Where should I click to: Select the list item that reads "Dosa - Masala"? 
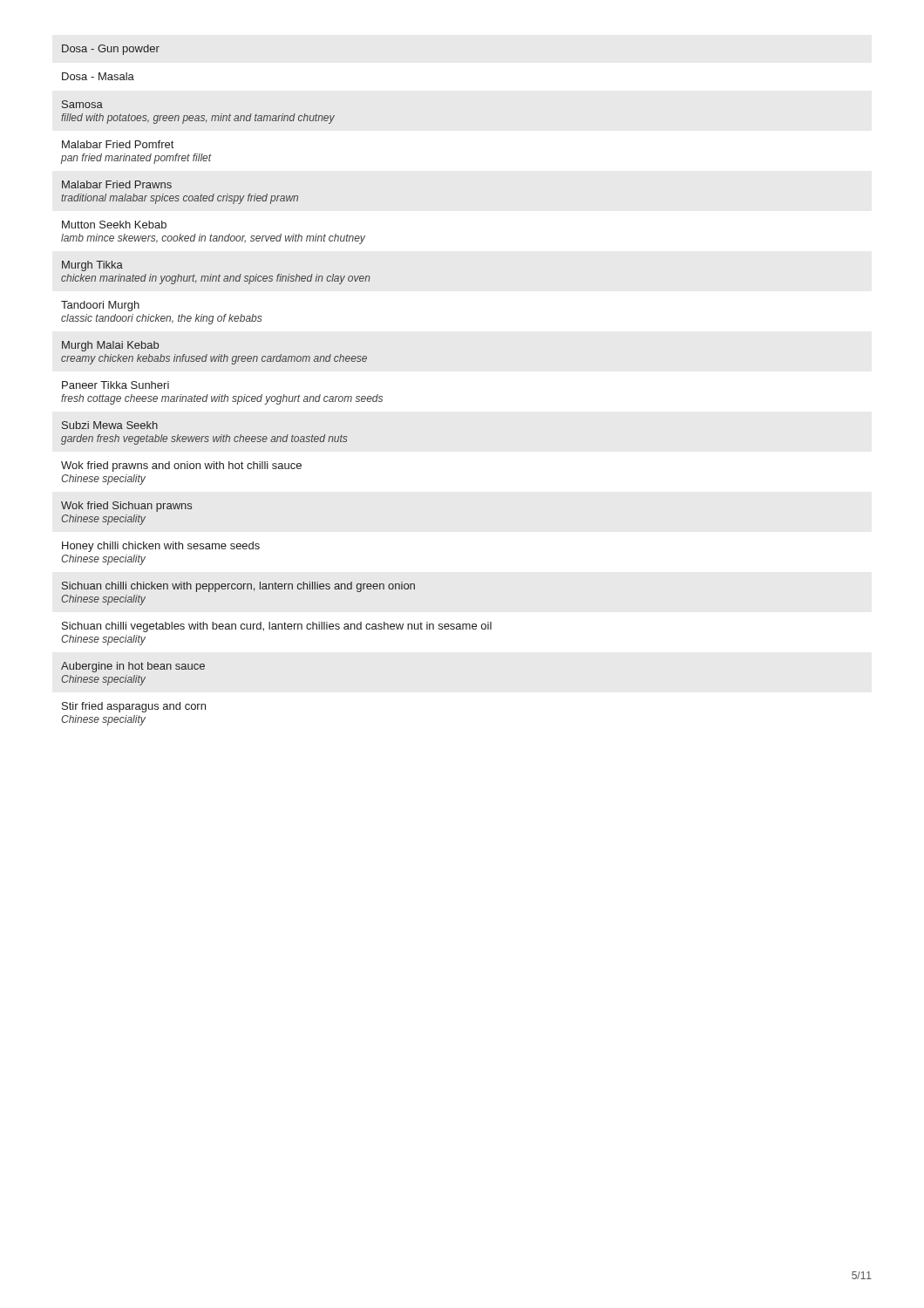coord(98,76)
